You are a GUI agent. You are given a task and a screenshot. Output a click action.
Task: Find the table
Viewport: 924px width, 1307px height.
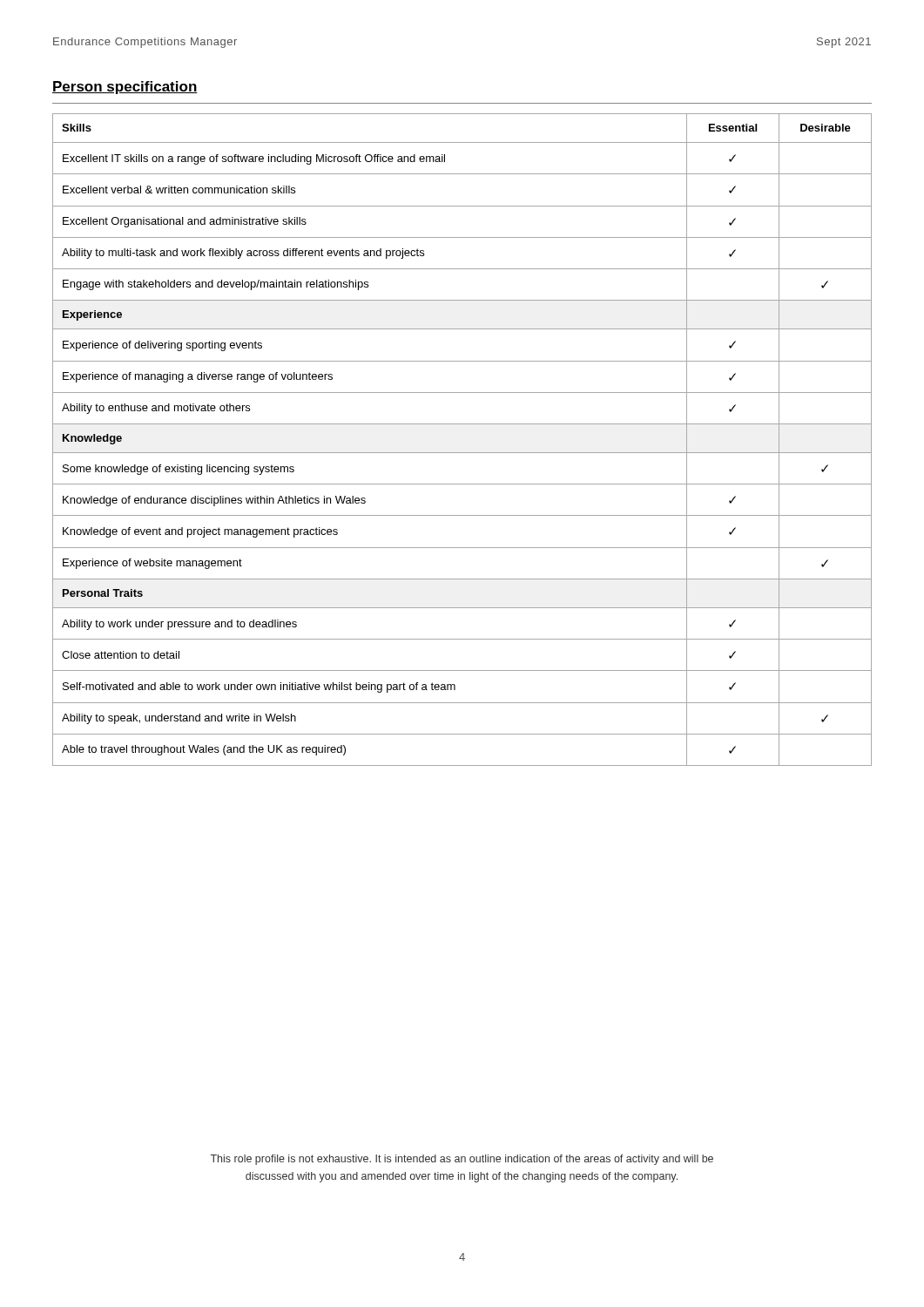tap(462, 440)
